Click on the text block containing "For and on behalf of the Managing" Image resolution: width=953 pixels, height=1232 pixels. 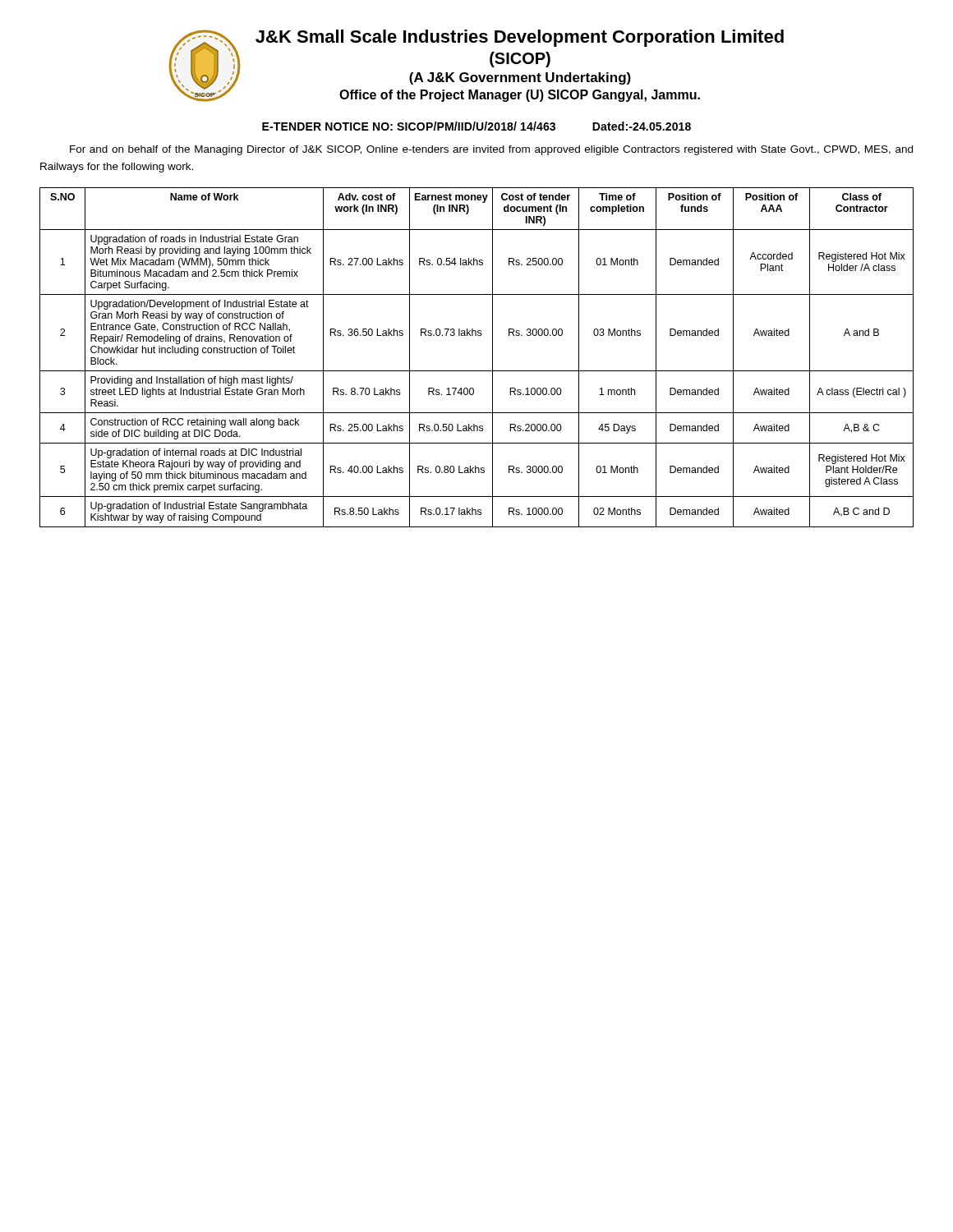476,158
